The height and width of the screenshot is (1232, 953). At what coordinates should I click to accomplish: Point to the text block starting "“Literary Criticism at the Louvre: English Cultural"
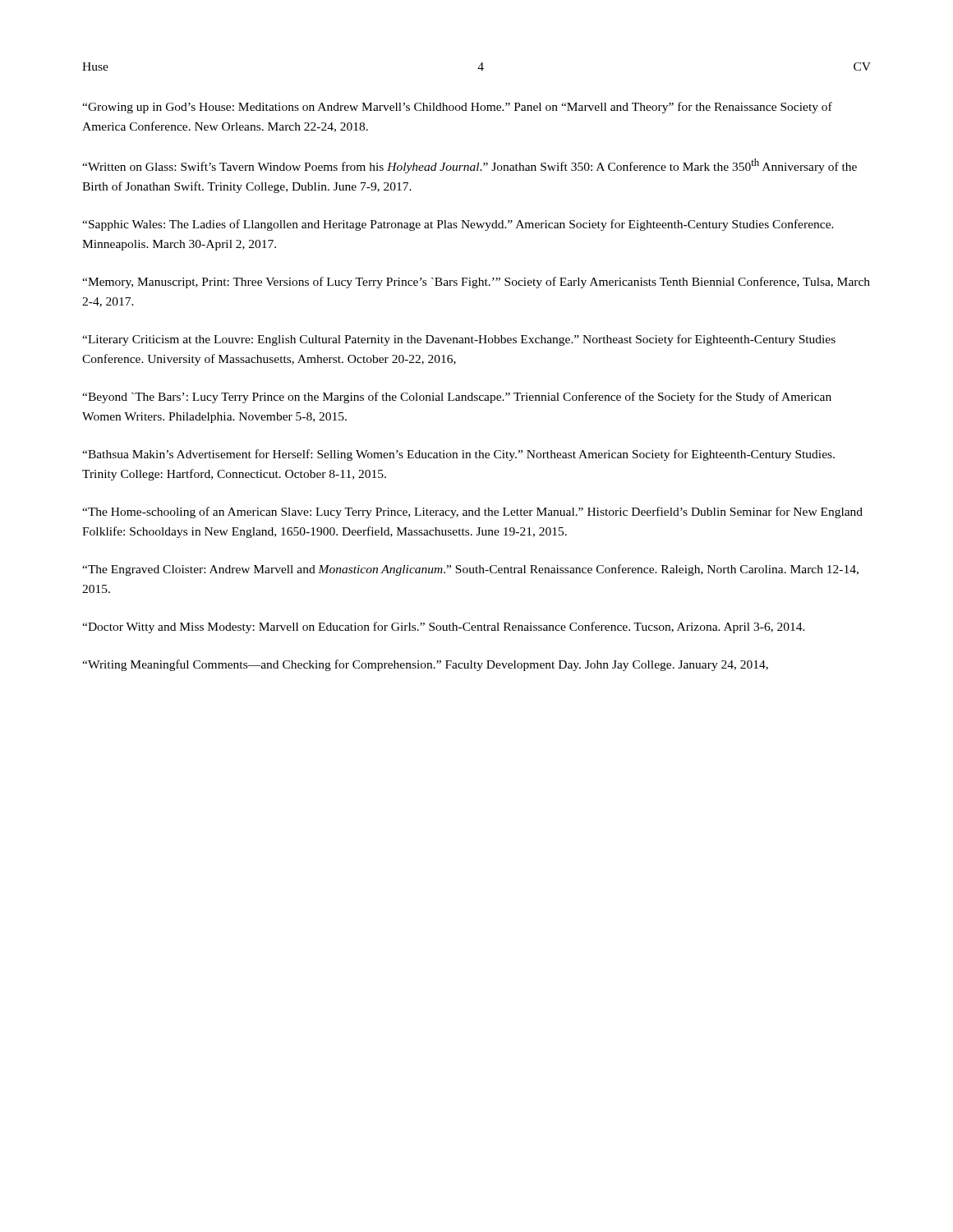point(459,349)
